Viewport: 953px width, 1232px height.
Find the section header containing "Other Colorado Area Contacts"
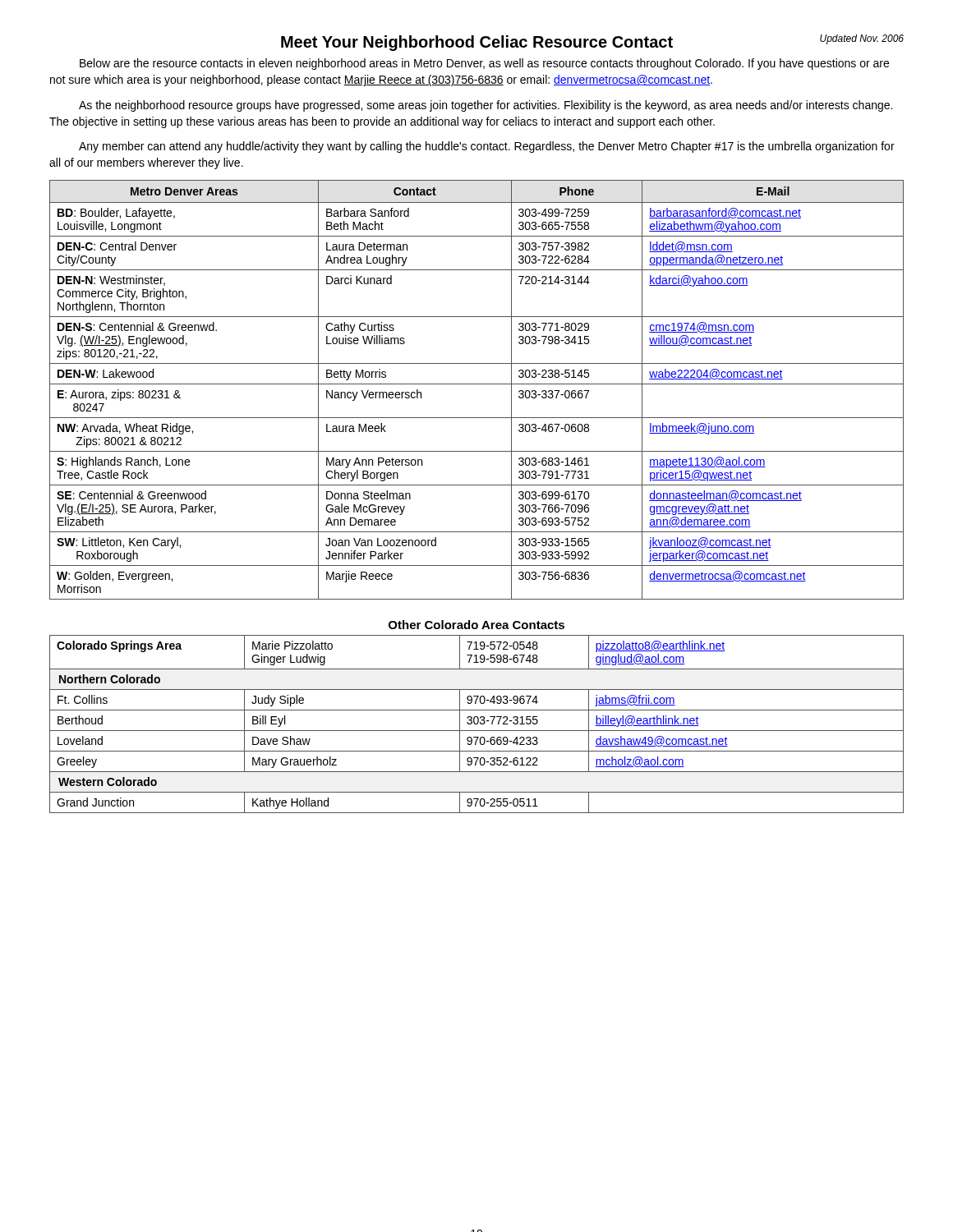tap(476, 624)
